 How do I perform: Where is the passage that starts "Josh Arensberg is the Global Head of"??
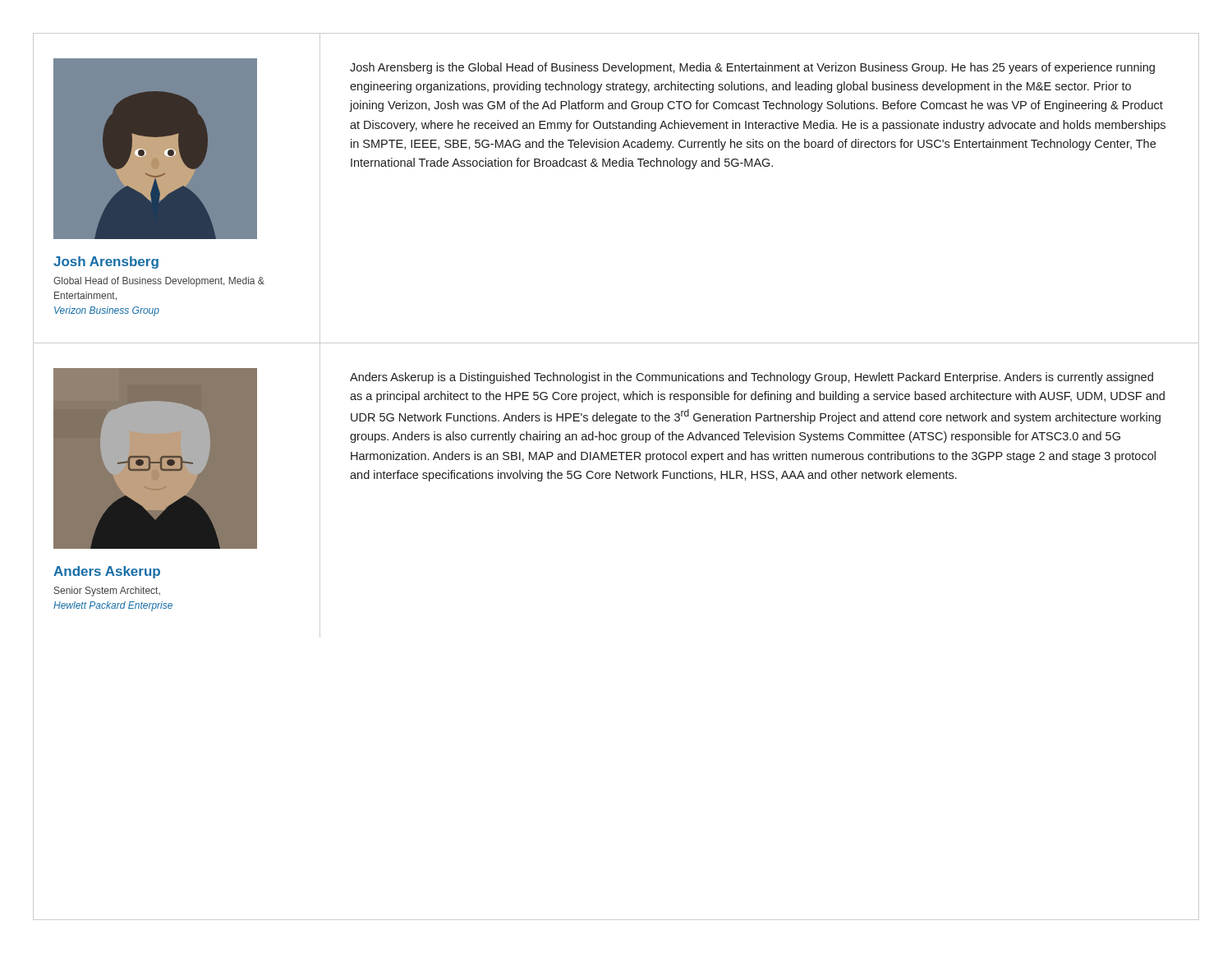(758, 115)
